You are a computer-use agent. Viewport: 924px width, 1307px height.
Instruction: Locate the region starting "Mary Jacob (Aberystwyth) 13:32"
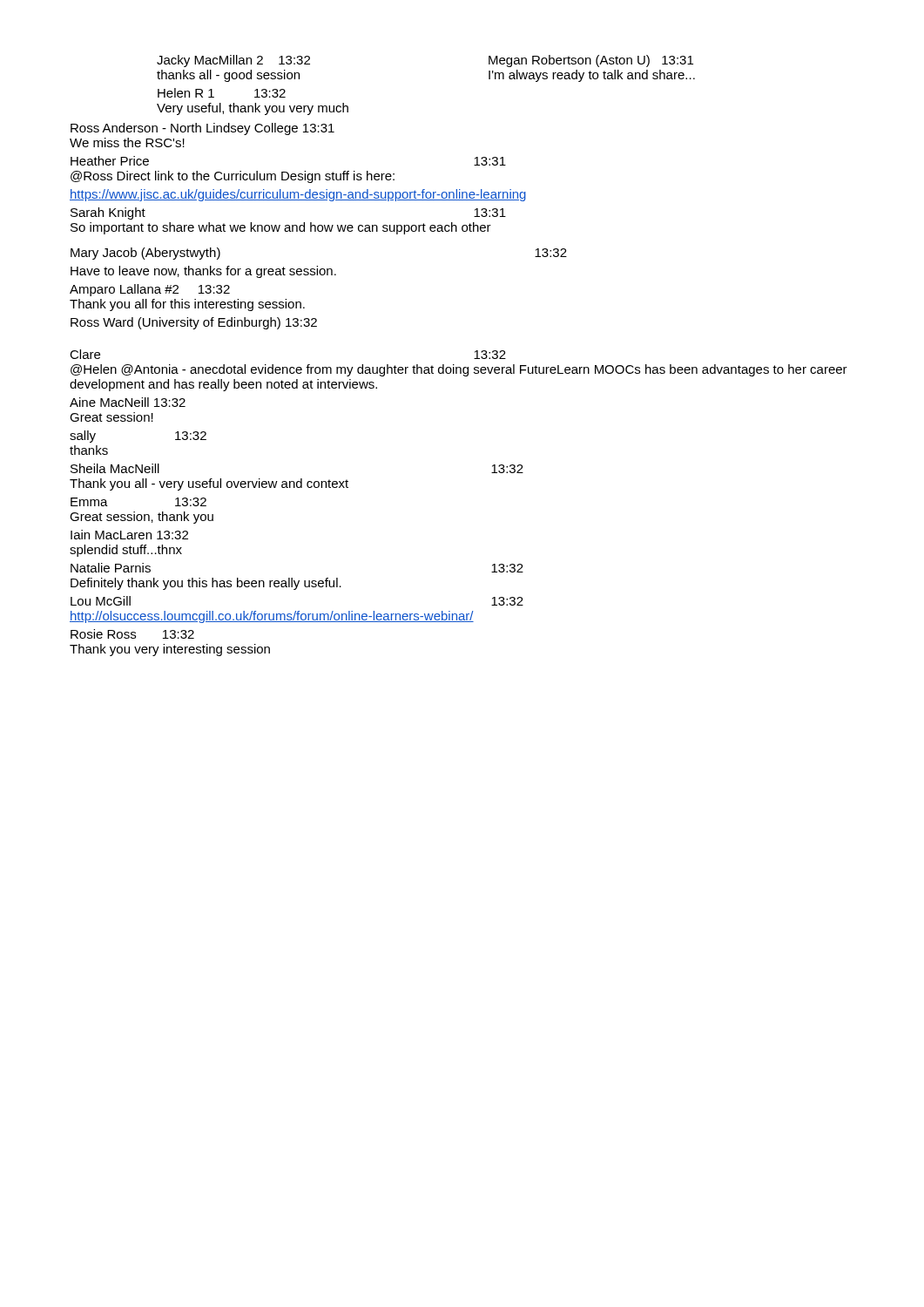click(155, 253)
